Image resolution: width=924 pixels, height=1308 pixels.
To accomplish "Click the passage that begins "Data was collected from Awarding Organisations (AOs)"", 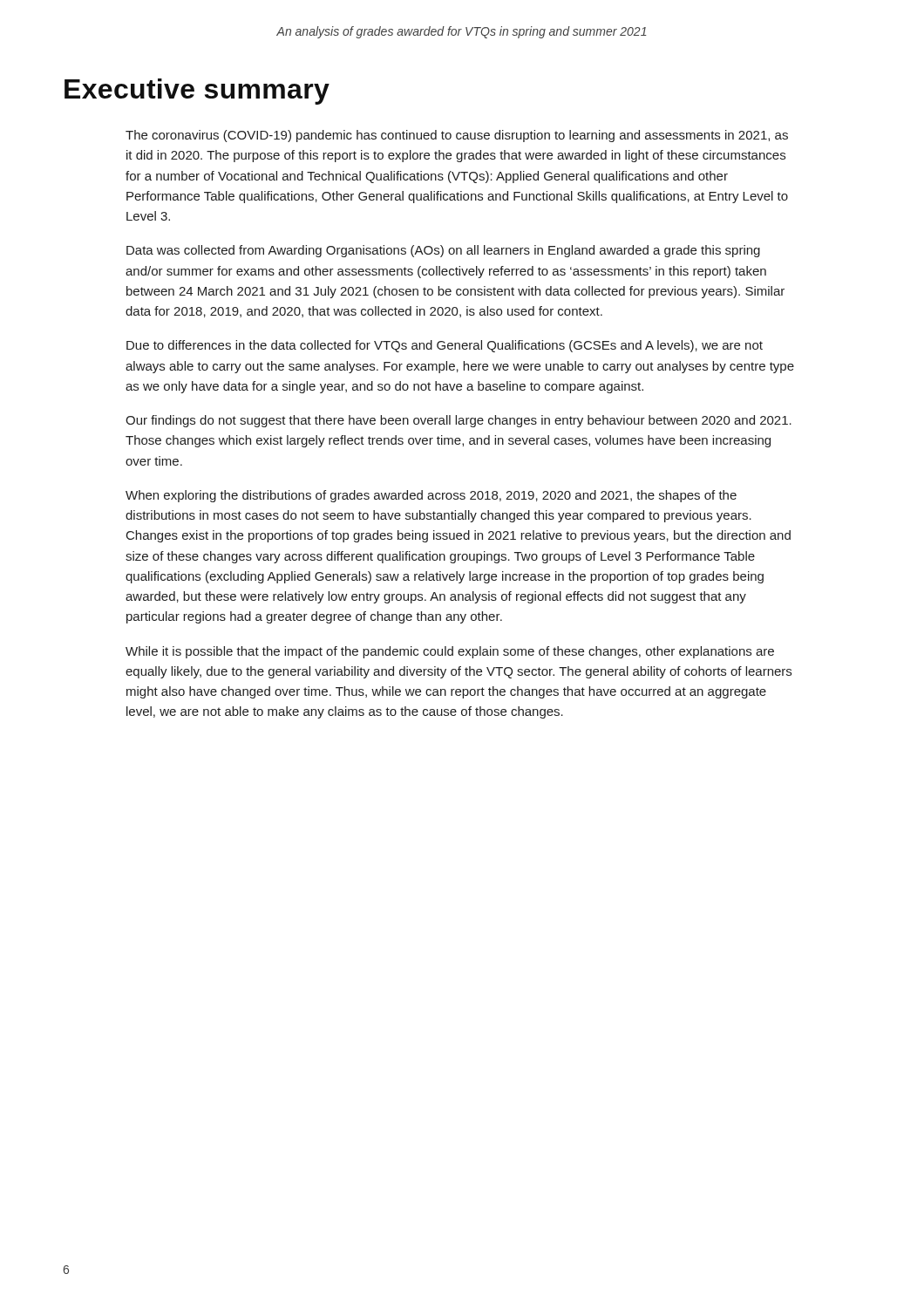I will [462, 281].
